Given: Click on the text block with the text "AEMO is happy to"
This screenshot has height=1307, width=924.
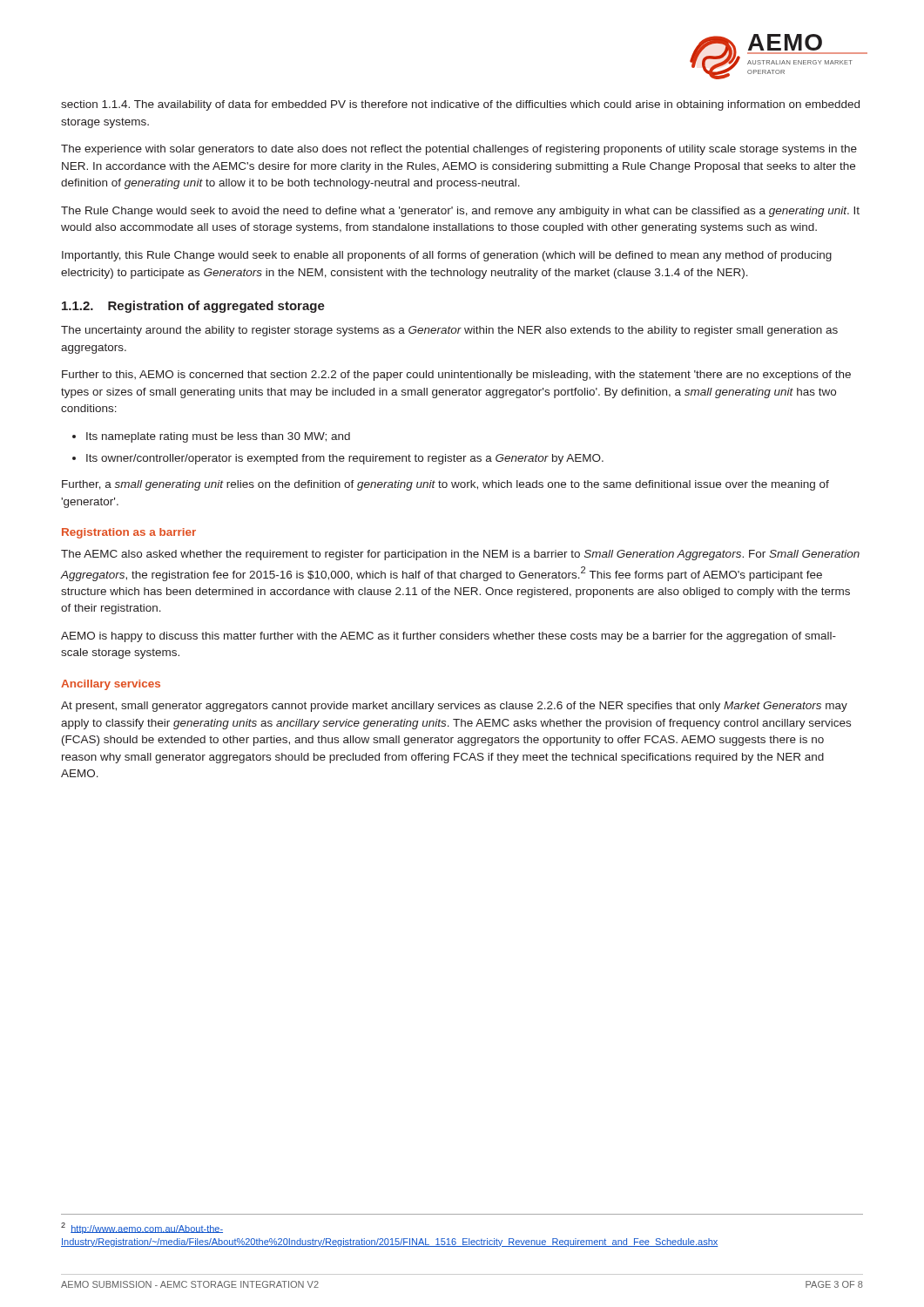Looking at the screenshot, I should coord(462,644).
